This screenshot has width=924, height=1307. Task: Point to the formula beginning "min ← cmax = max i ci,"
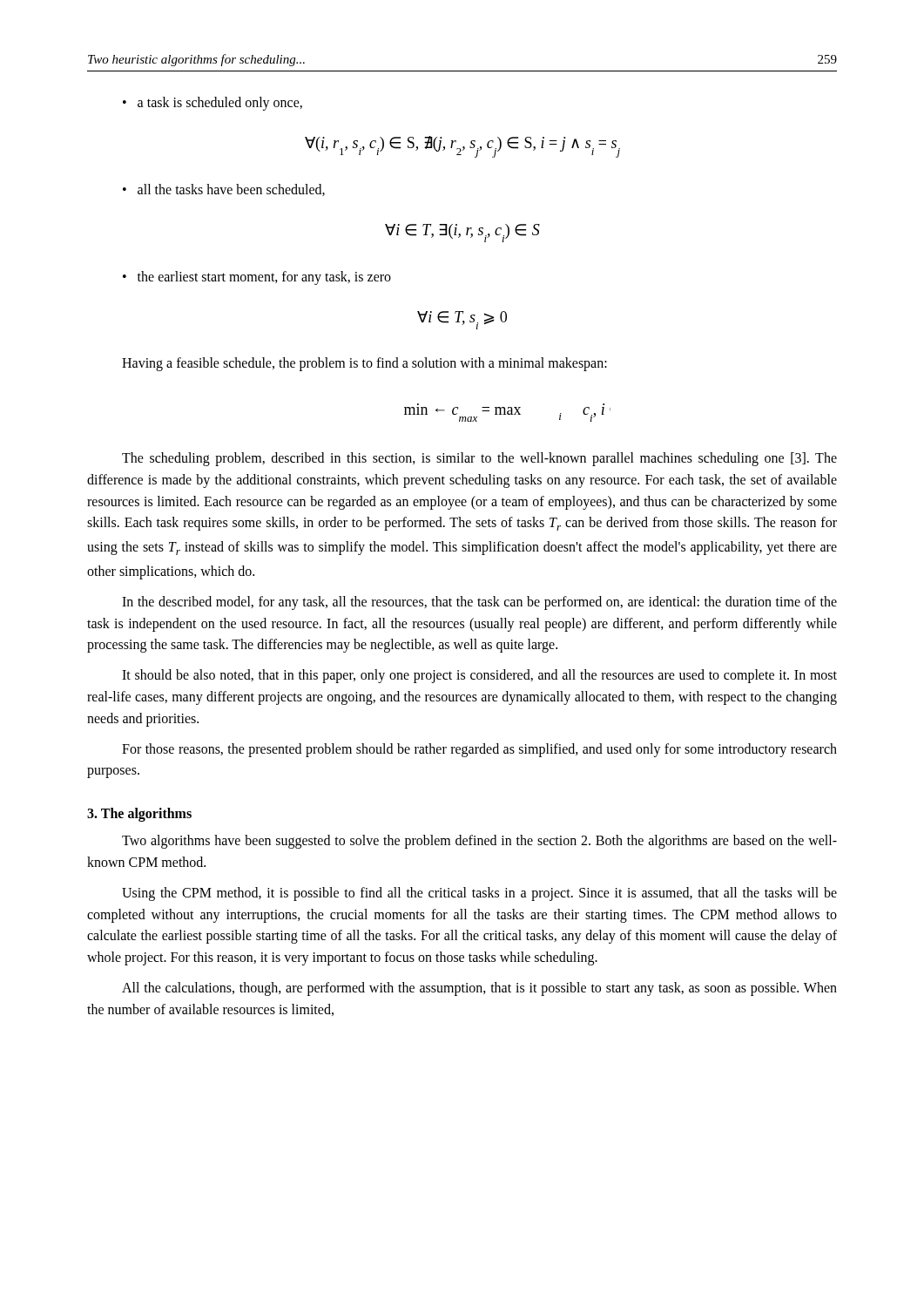click(x=474, y=407)
